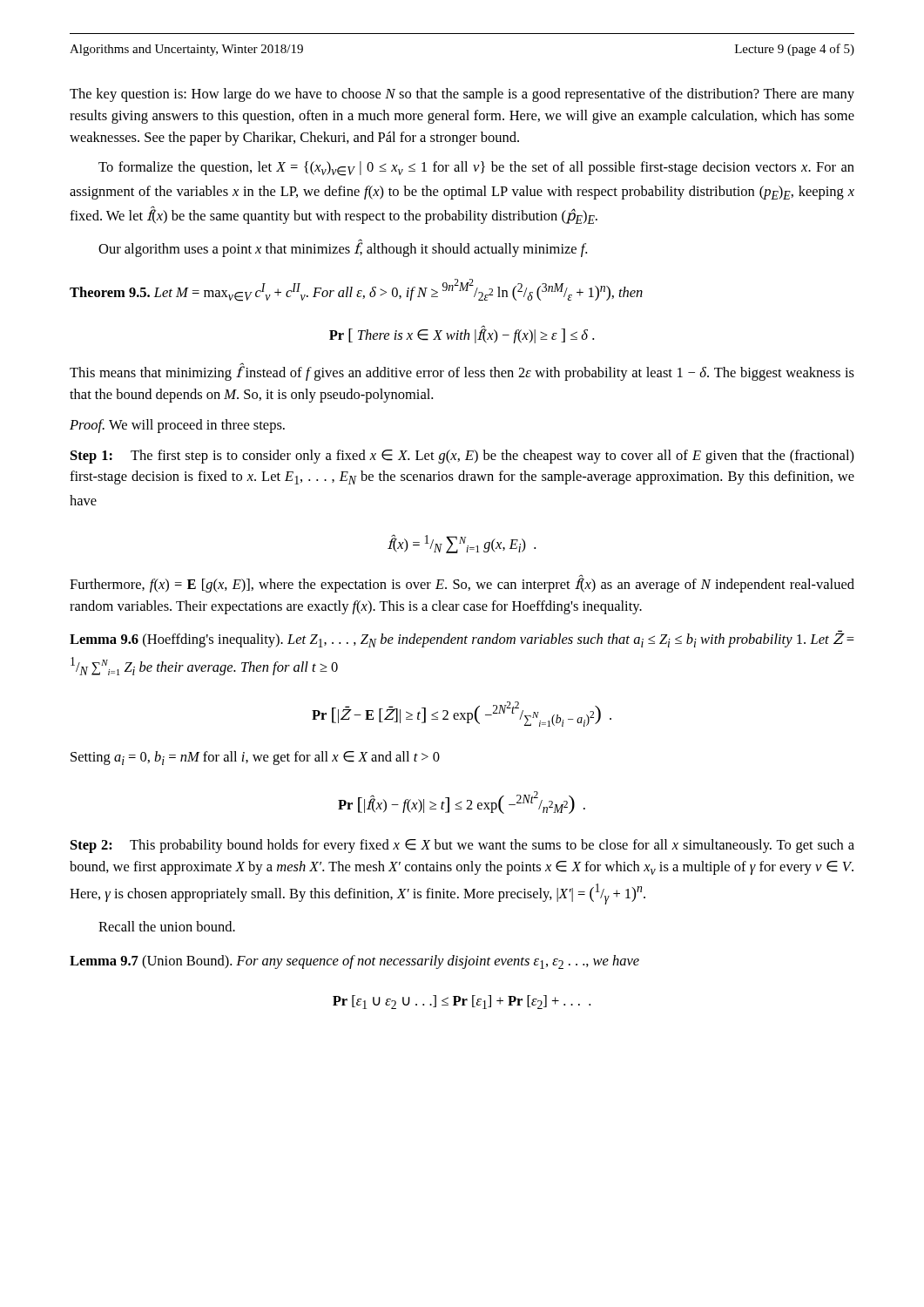Locate the text block starting "Proof. We will proceed in three steps."
The height and width of the screenshot is (1307, 924).
pos(177,426)
